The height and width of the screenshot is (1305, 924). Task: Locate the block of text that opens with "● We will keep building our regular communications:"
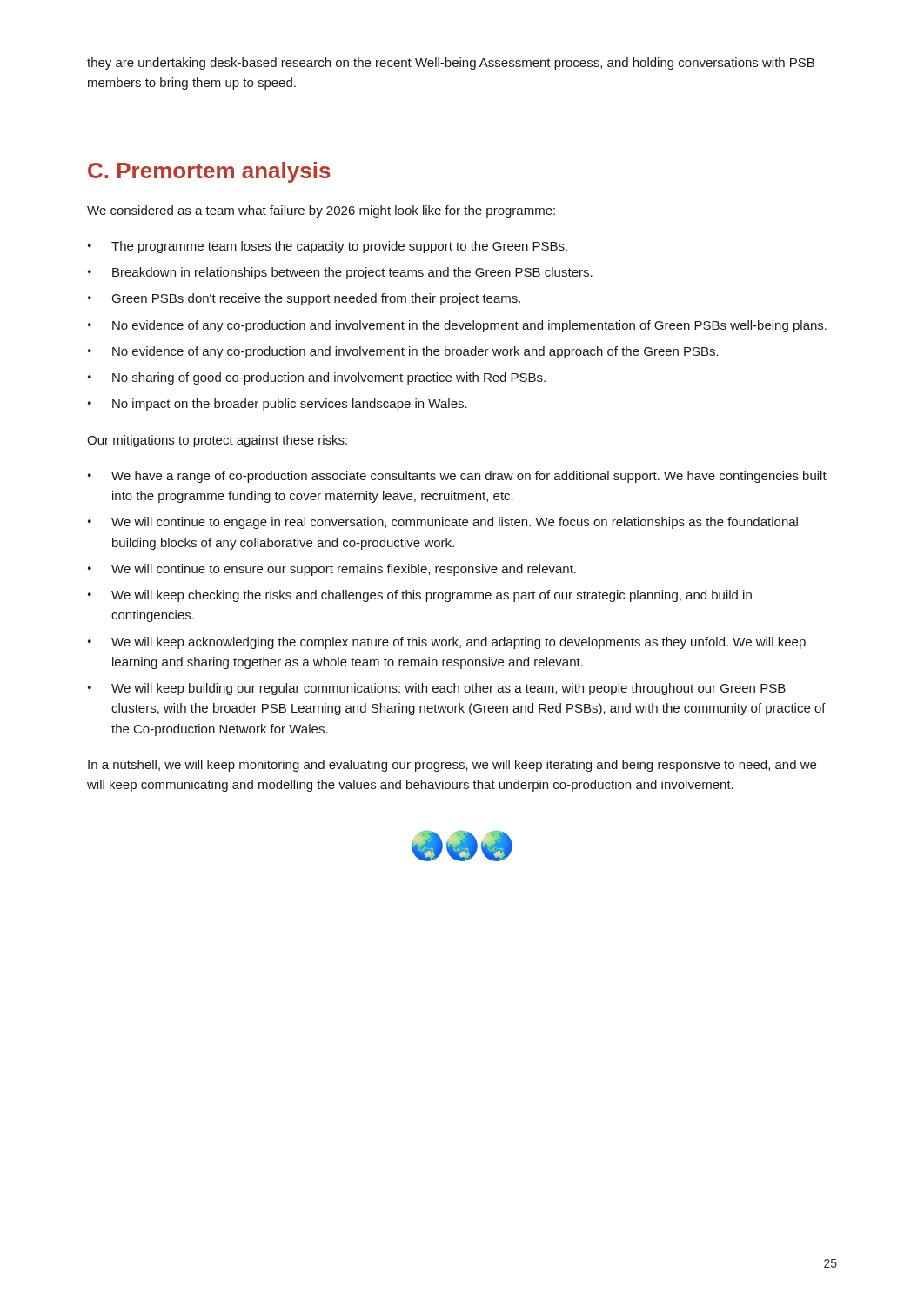[462, 708]
